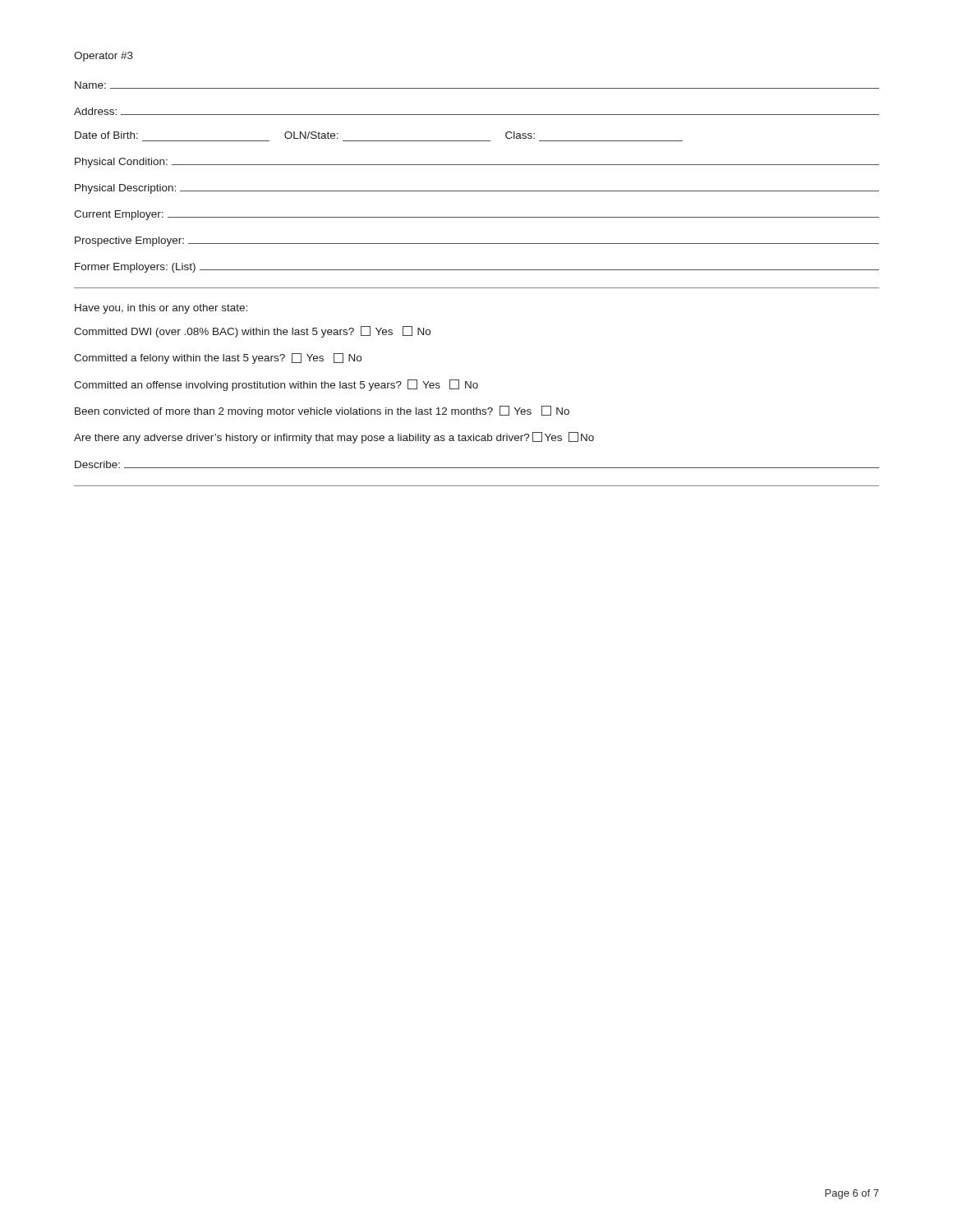Point to the block beginning "Been convicted of more than 2 moving"
The image size is (953, 1232).
pyautogui.click(x=322, y=411)
